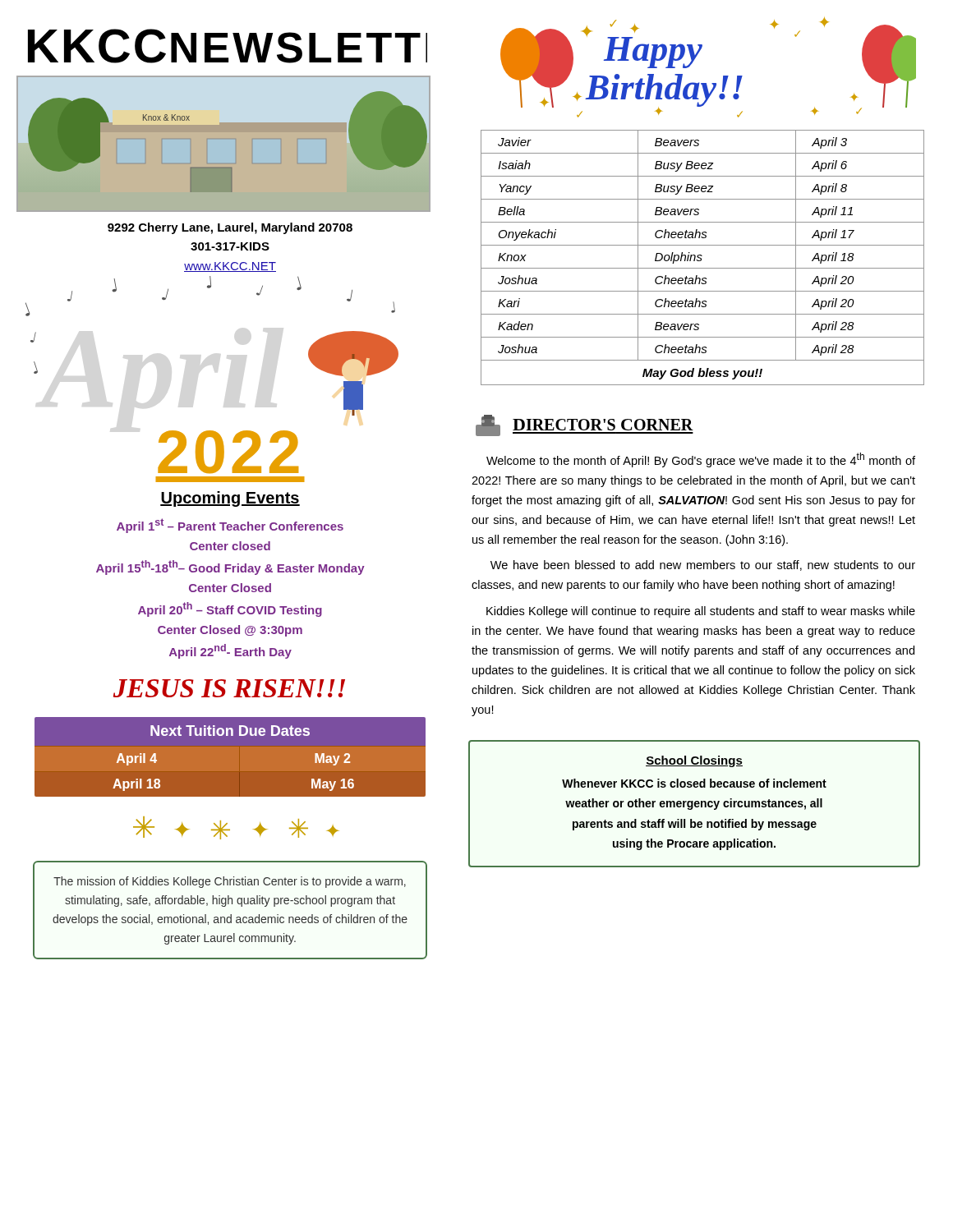Point to the block beginning "We have been blessed to add new members"
The width and height of the screenshot is (953, 1232).
[x=693, y=575]
